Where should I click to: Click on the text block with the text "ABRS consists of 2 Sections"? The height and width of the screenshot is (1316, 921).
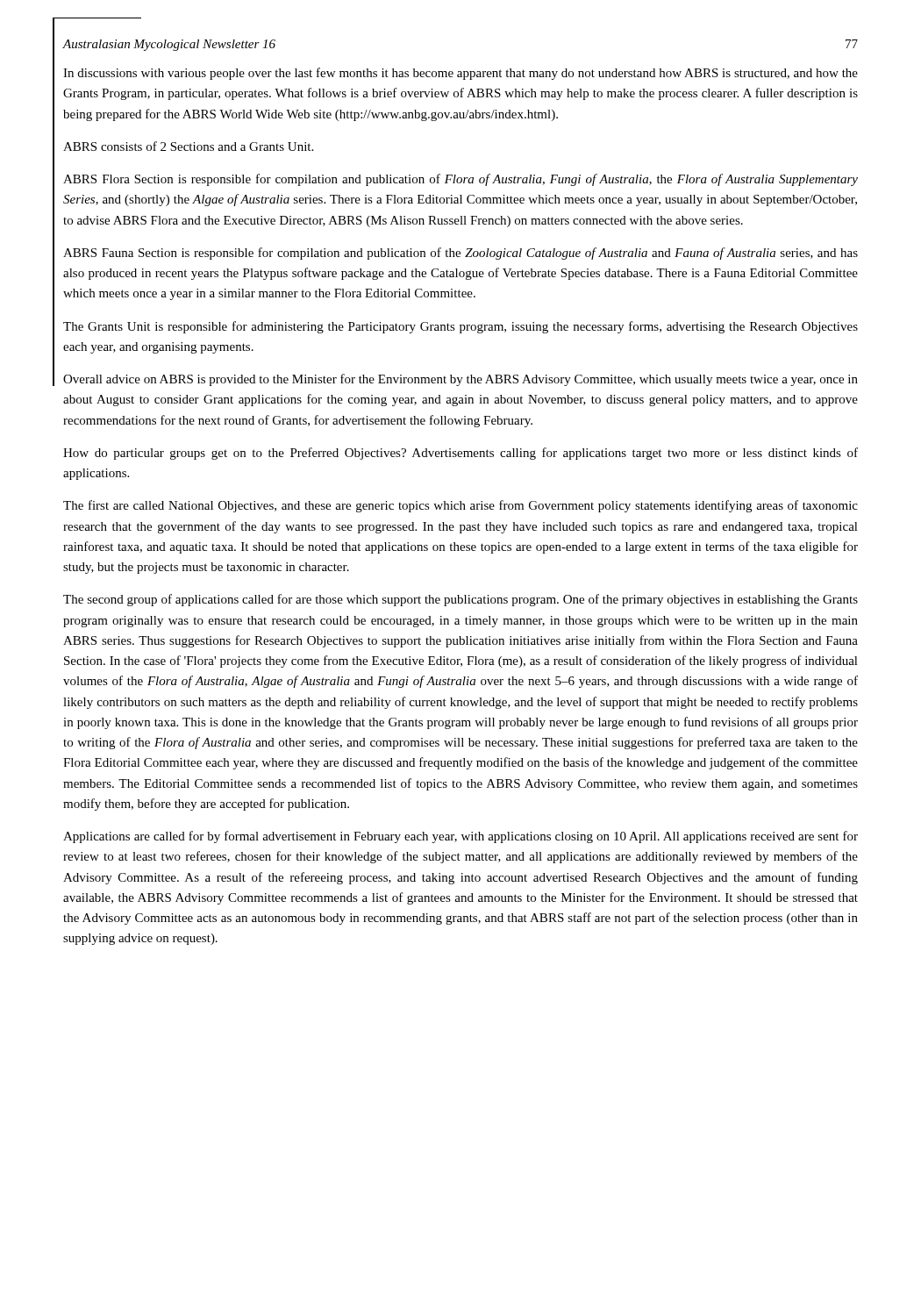pyautogui.click(x=188, y=146)
